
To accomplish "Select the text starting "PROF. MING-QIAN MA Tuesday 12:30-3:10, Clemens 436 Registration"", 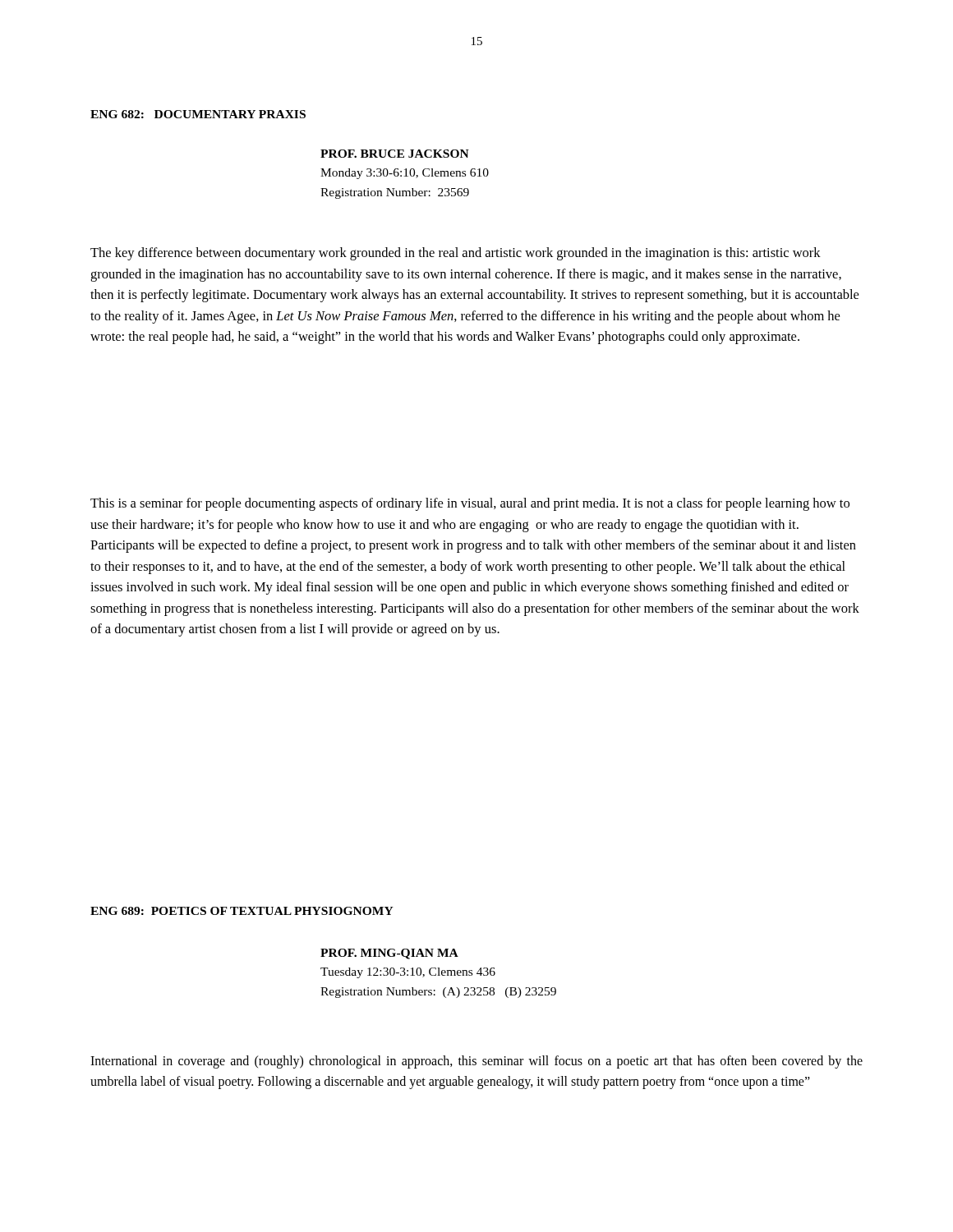I will [439, 971].
